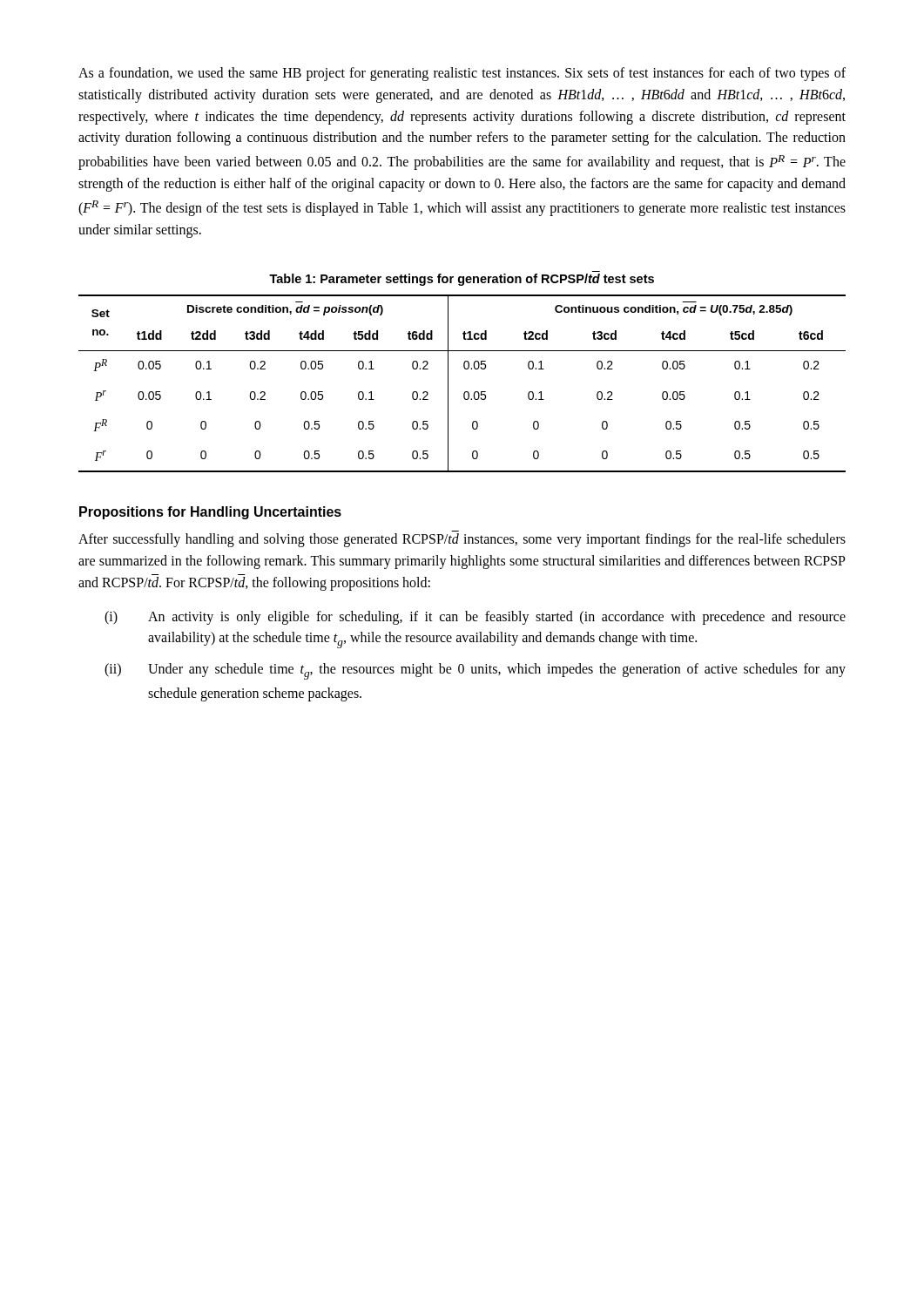Locate the block of text that opens with "As a foundation, we used the"
Screen dimensions: 1307x924
(x=462, y=151)
